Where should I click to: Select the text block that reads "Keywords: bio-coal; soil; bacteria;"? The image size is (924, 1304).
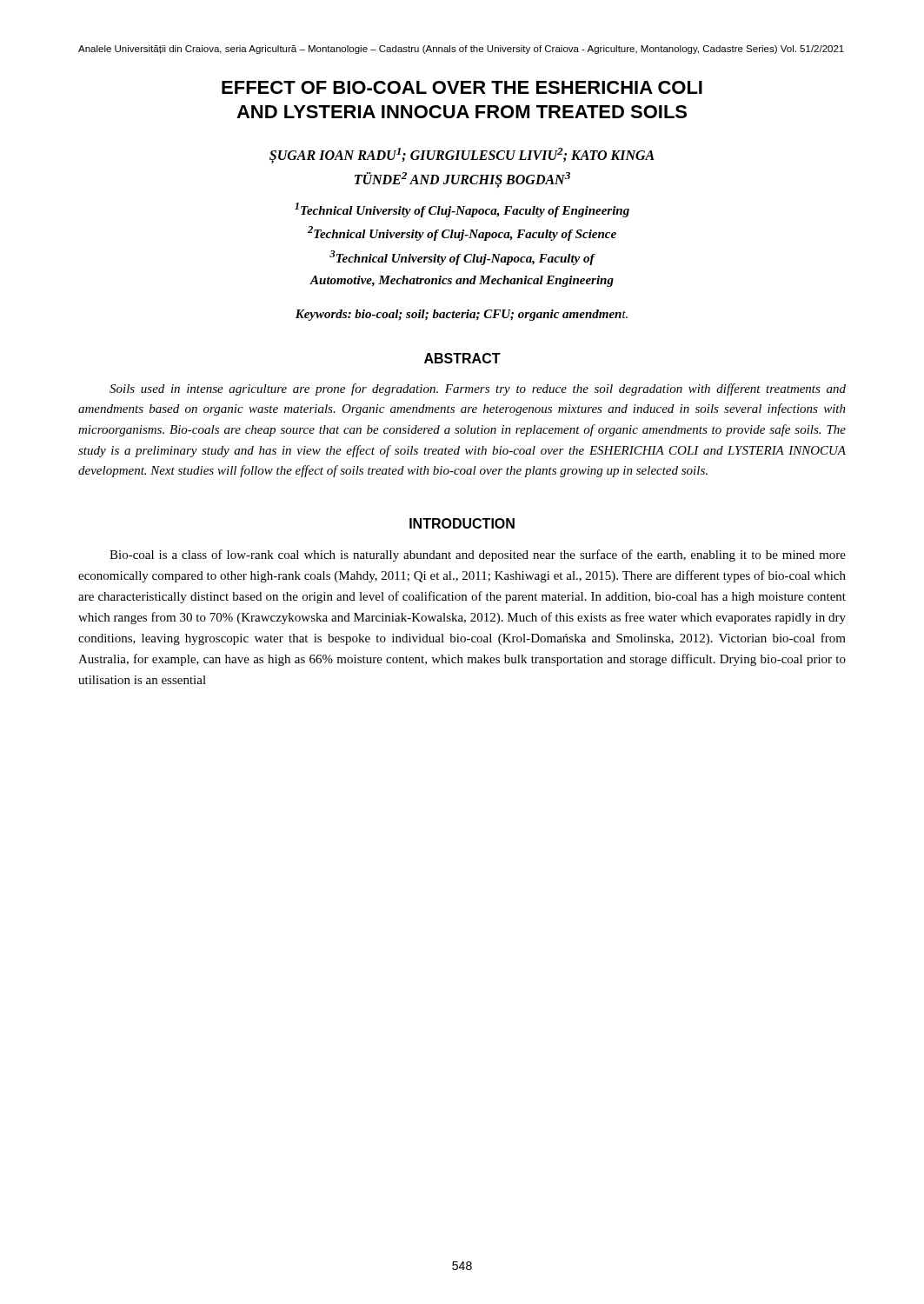click(462, 313)
